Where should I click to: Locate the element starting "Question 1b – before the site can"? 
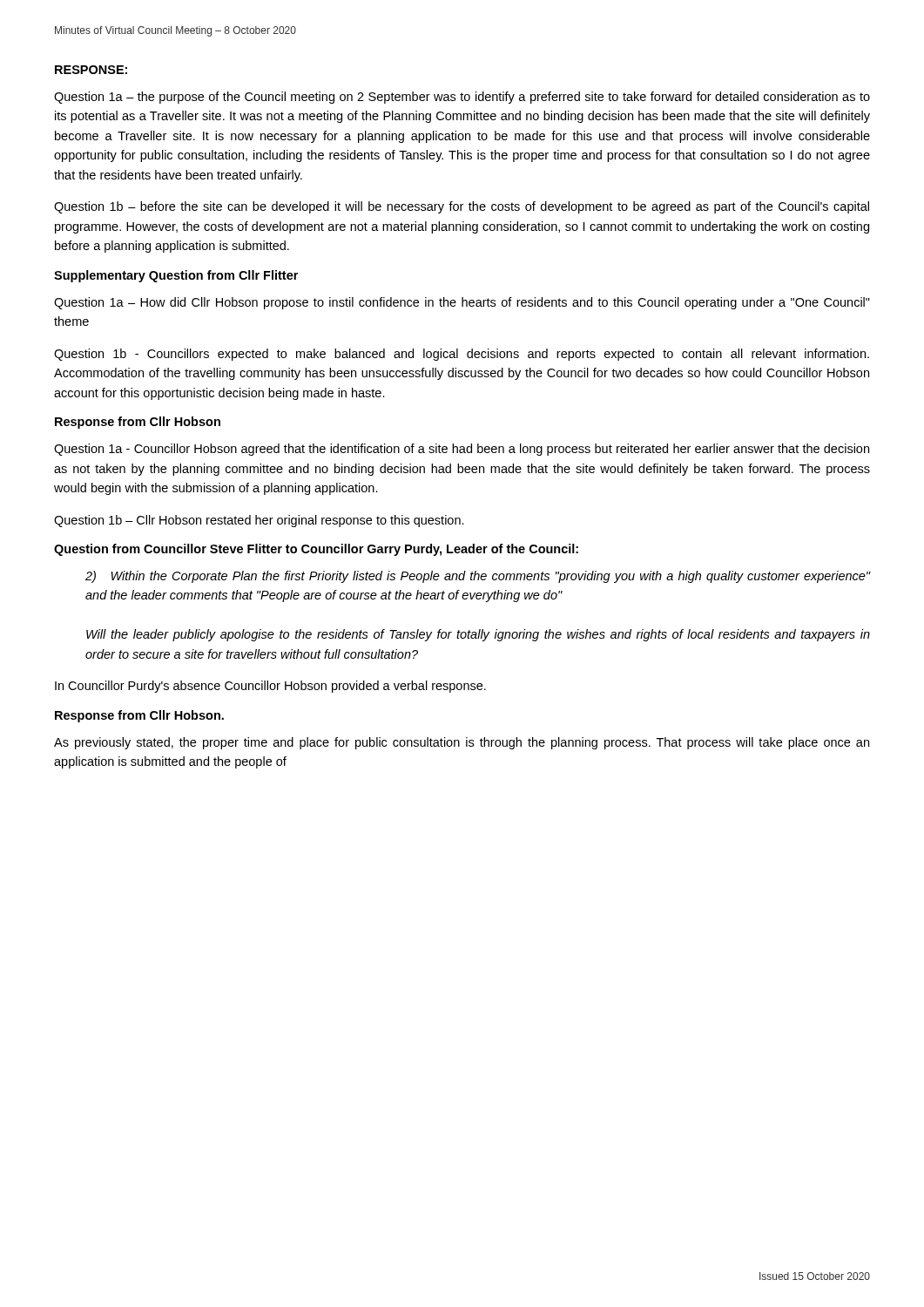click(x=462, y=226)
